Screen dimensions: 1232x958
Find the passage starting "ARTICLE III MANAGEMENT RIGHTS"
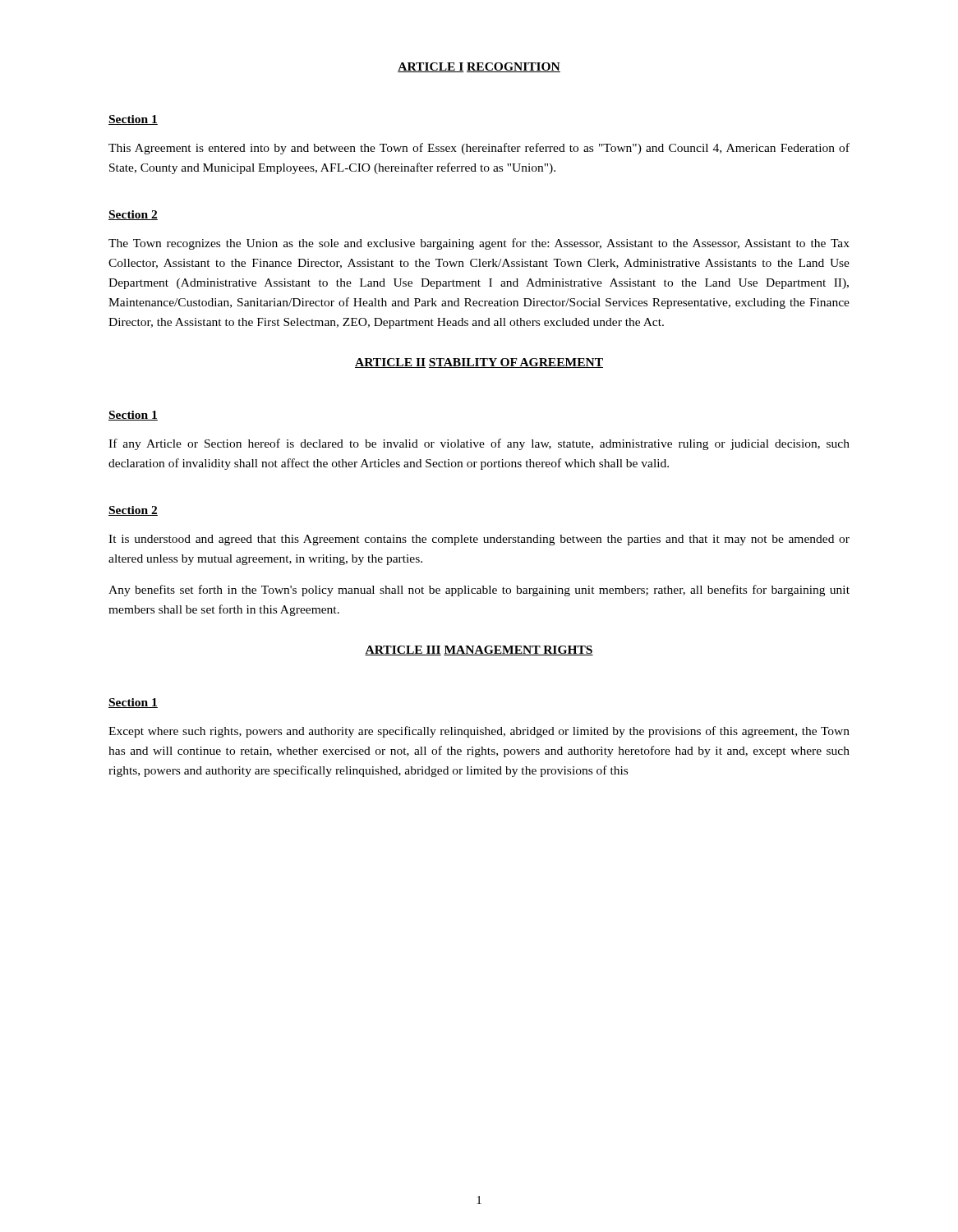tap(479, 649)
